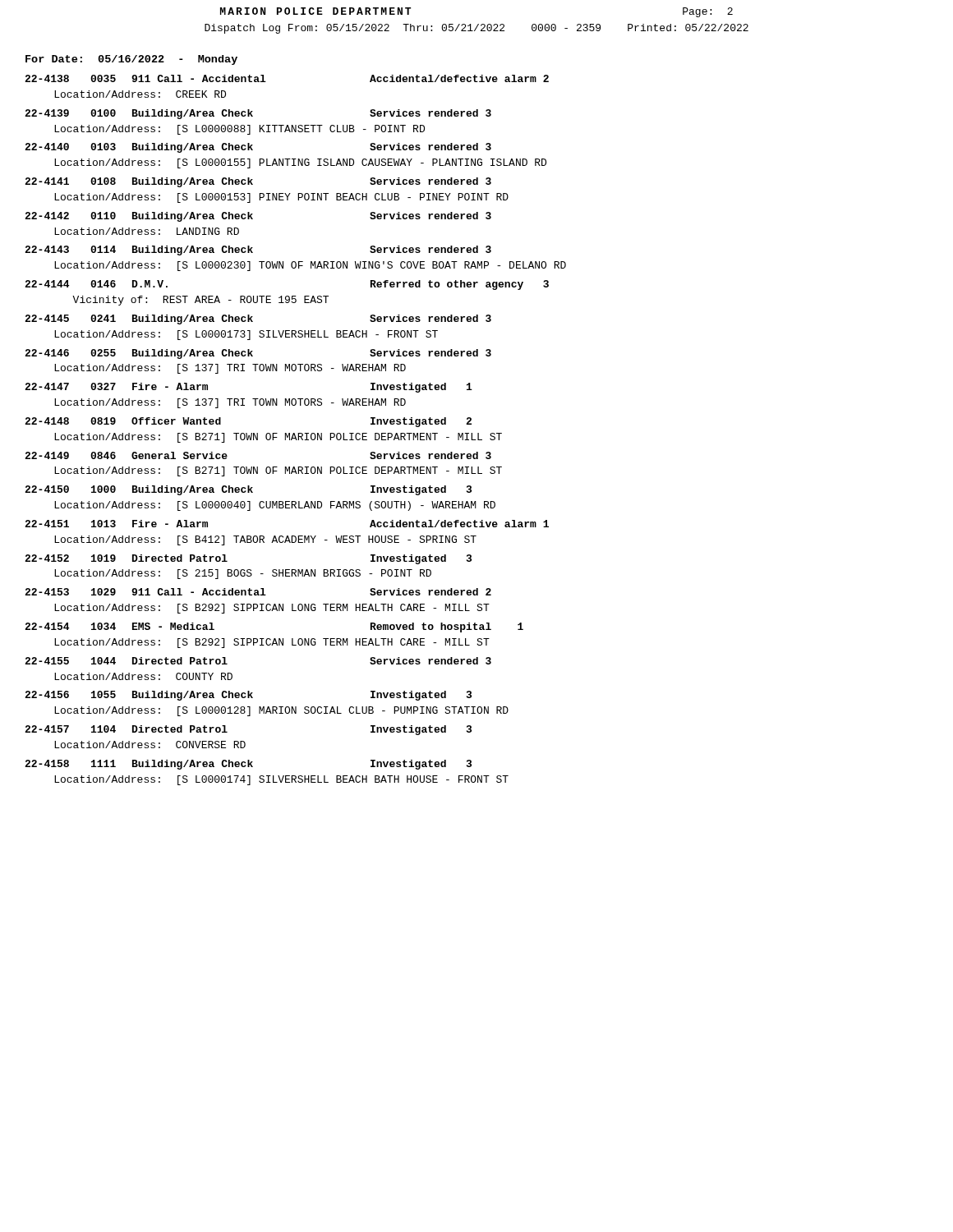Image resolution: width=953 pixels, height=1232 pixels.
Task: Where is the passage that starts "22-4141 0108 Building/Area Check Services rendered"?
Action: [476, 190]
